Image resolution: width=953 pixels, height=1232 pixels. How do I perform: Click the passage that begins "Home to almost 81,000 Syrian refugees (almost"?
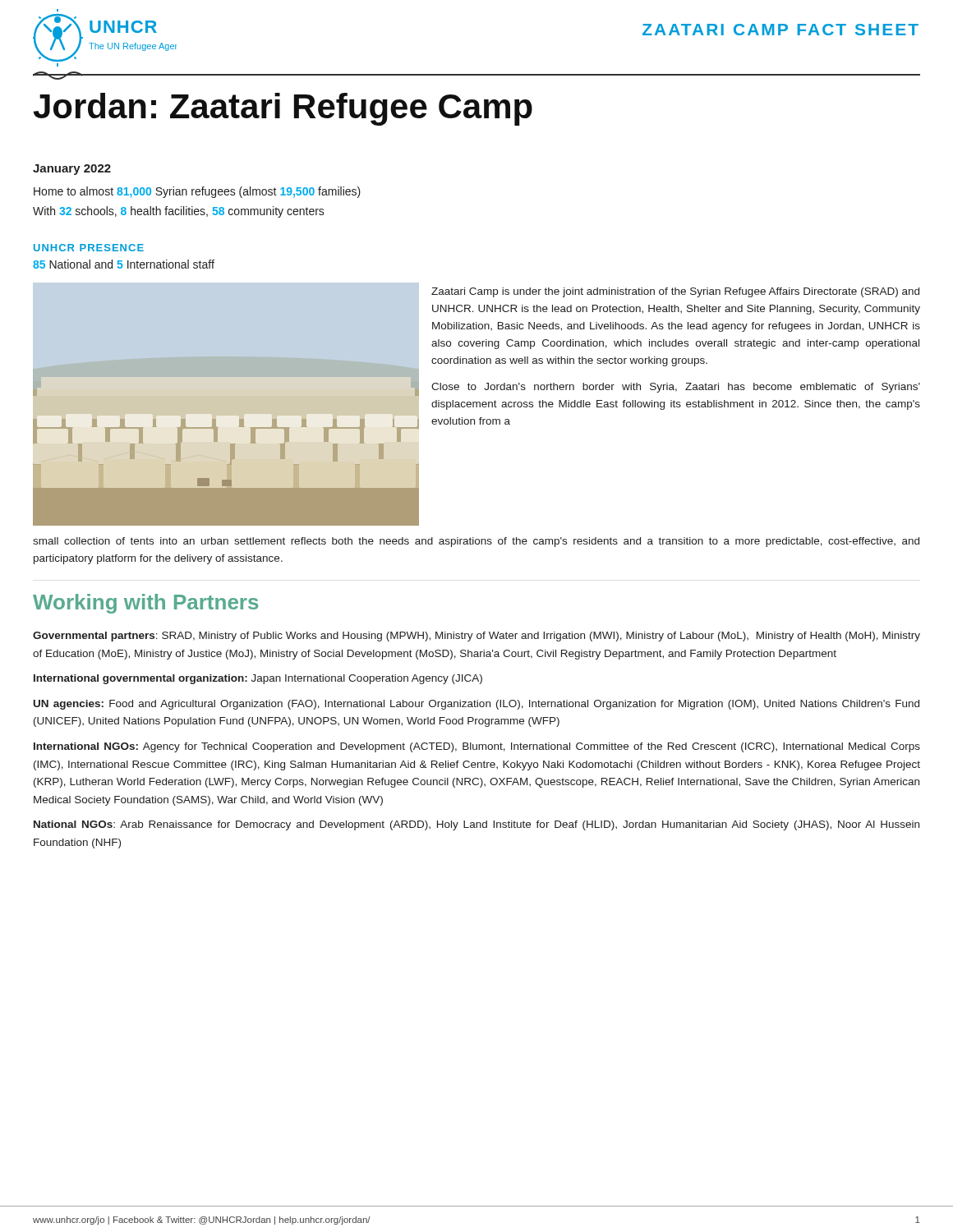(x=255, y=202)
